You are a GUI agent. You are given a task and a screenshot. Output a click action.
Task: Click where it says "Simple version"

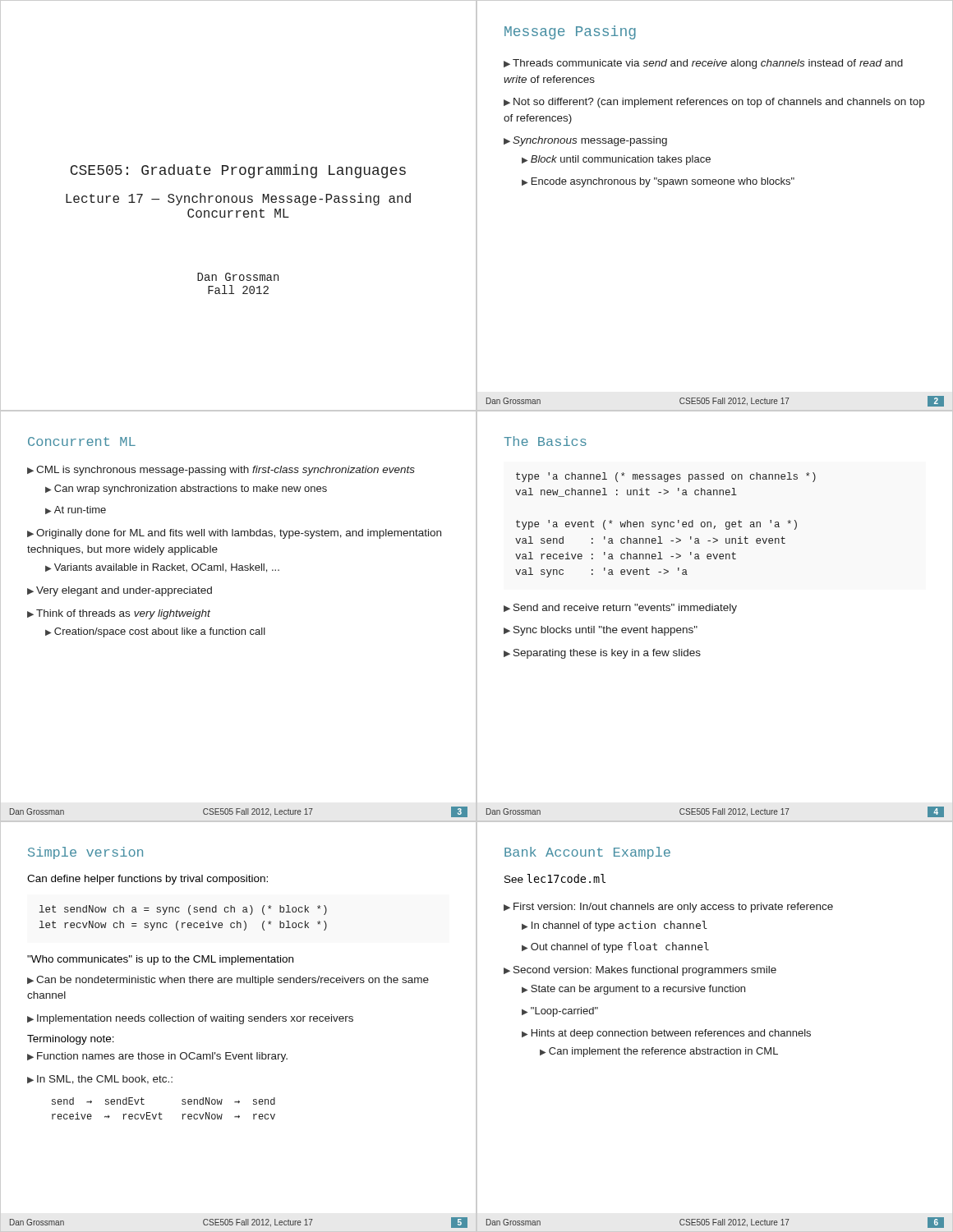pyautogui.click(x=86, y=853)
